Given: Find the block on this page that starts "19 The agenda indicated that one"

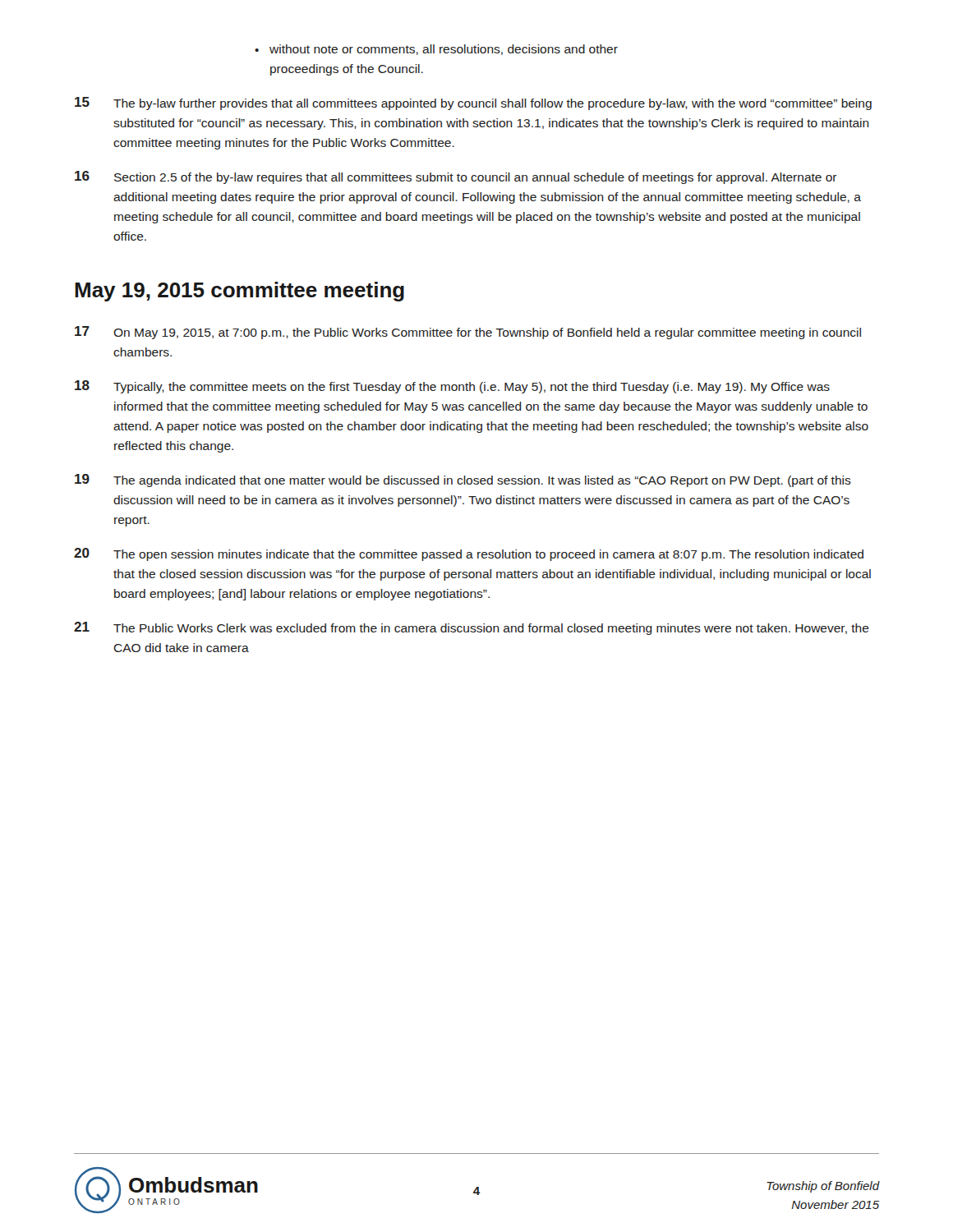Looking at the screenshot, I should tap(476, 500).
